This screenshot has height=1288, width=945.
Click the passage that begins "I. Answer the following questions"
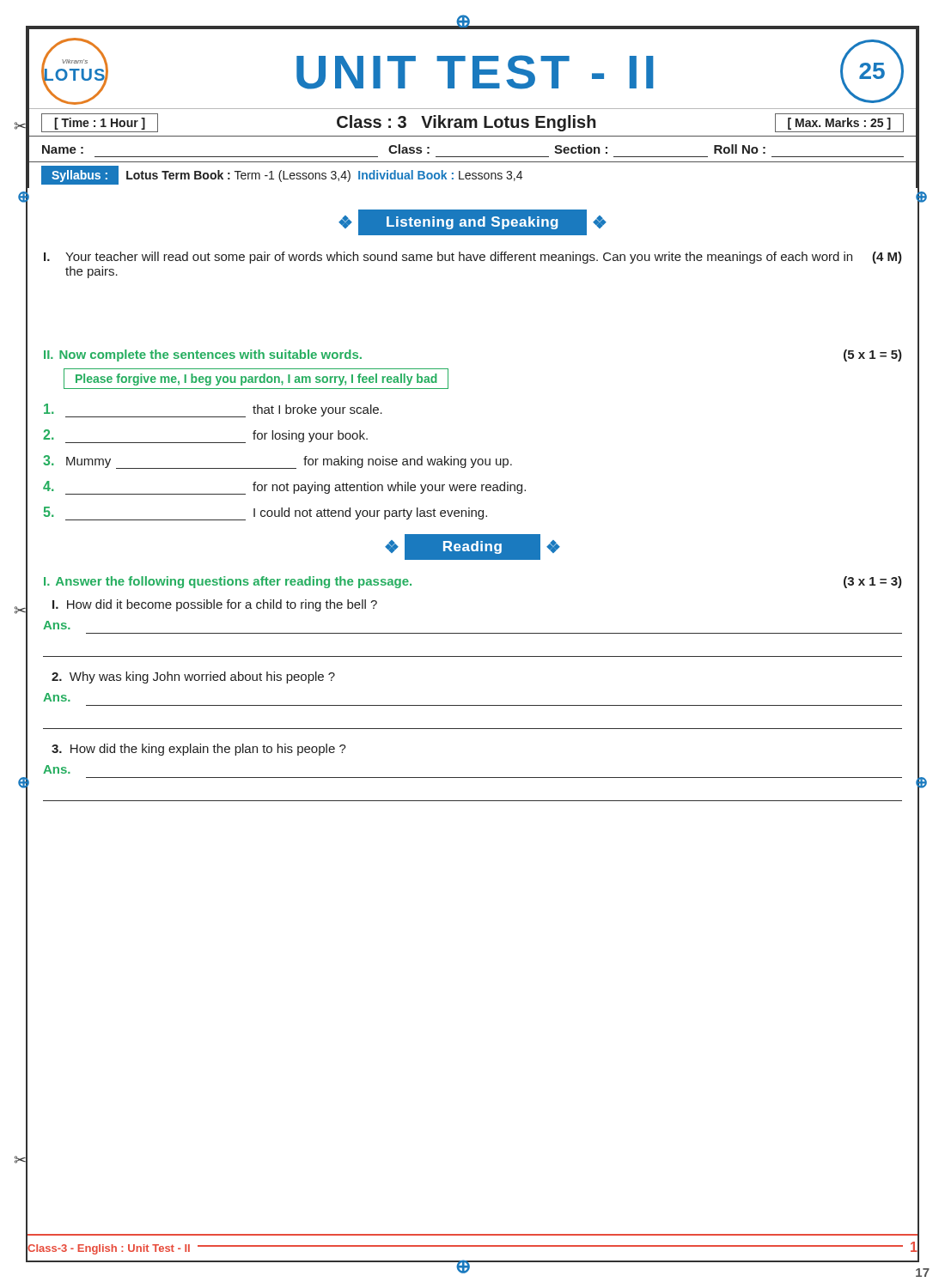coord(229,581)
